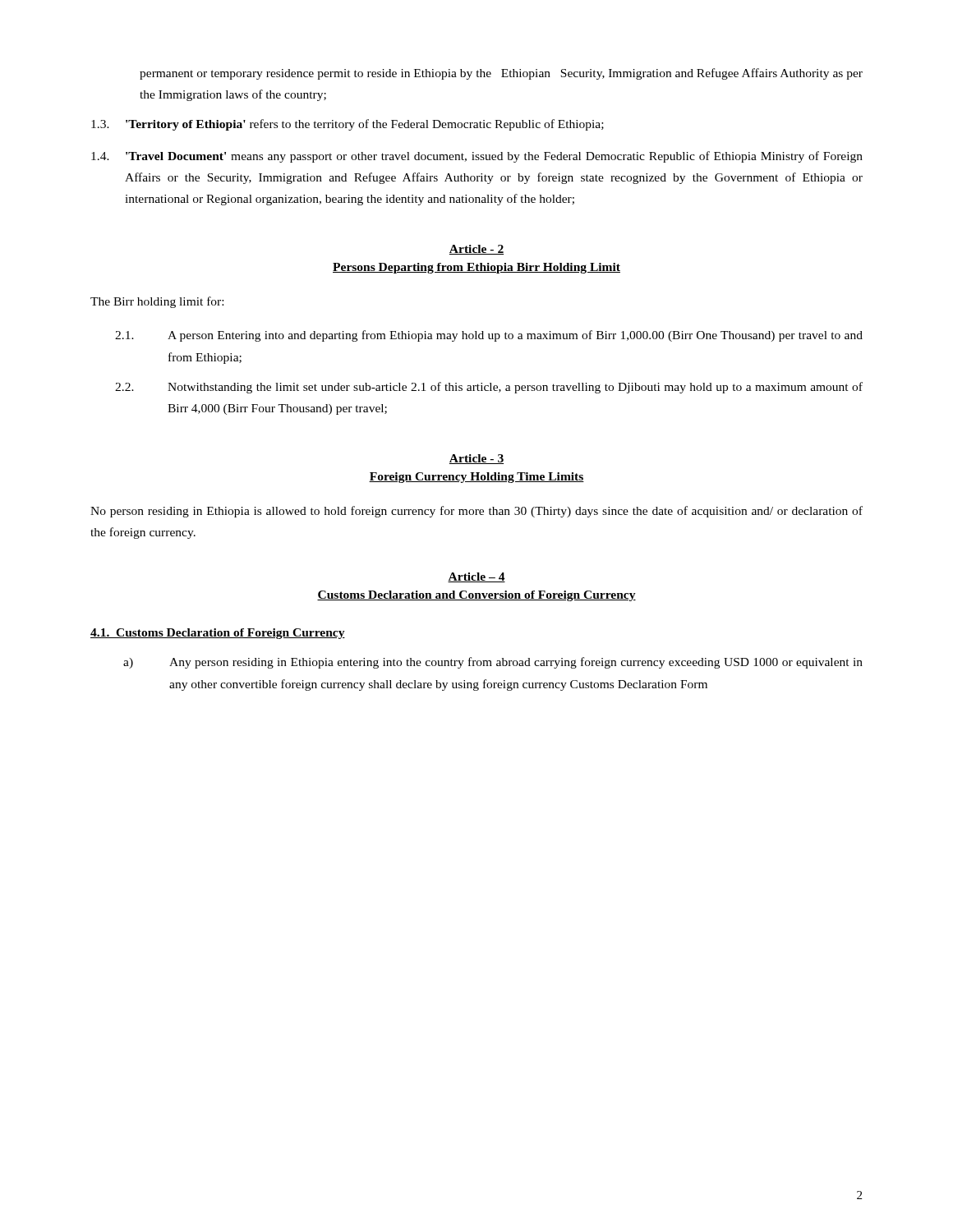Select the region starting "4. 'Travel Document'"
Image resolution: width=953 pixels, height=1232 pixels.
(476, 177)
